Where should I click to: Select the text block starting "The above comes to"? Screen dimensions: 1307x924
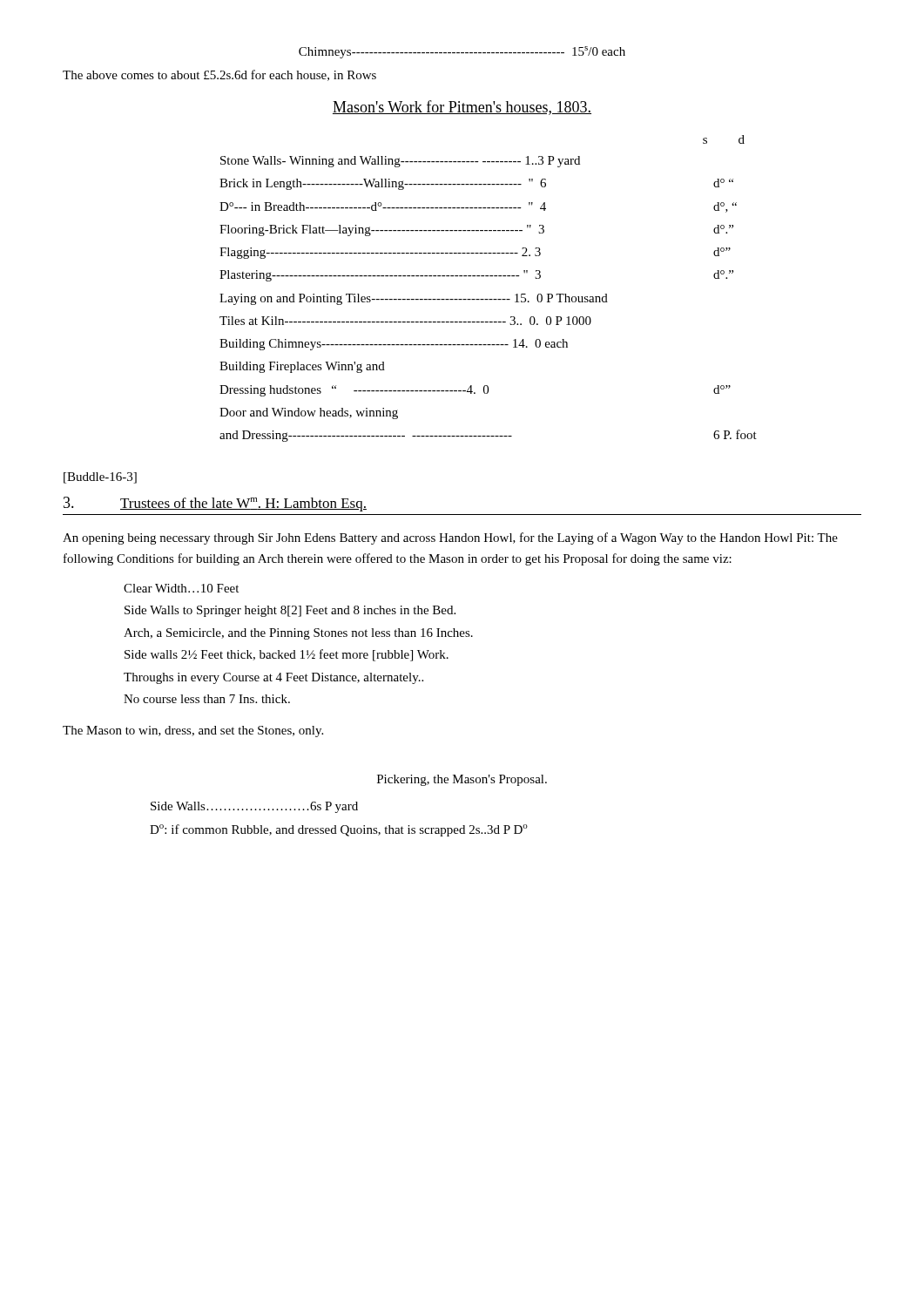point(220,75)
